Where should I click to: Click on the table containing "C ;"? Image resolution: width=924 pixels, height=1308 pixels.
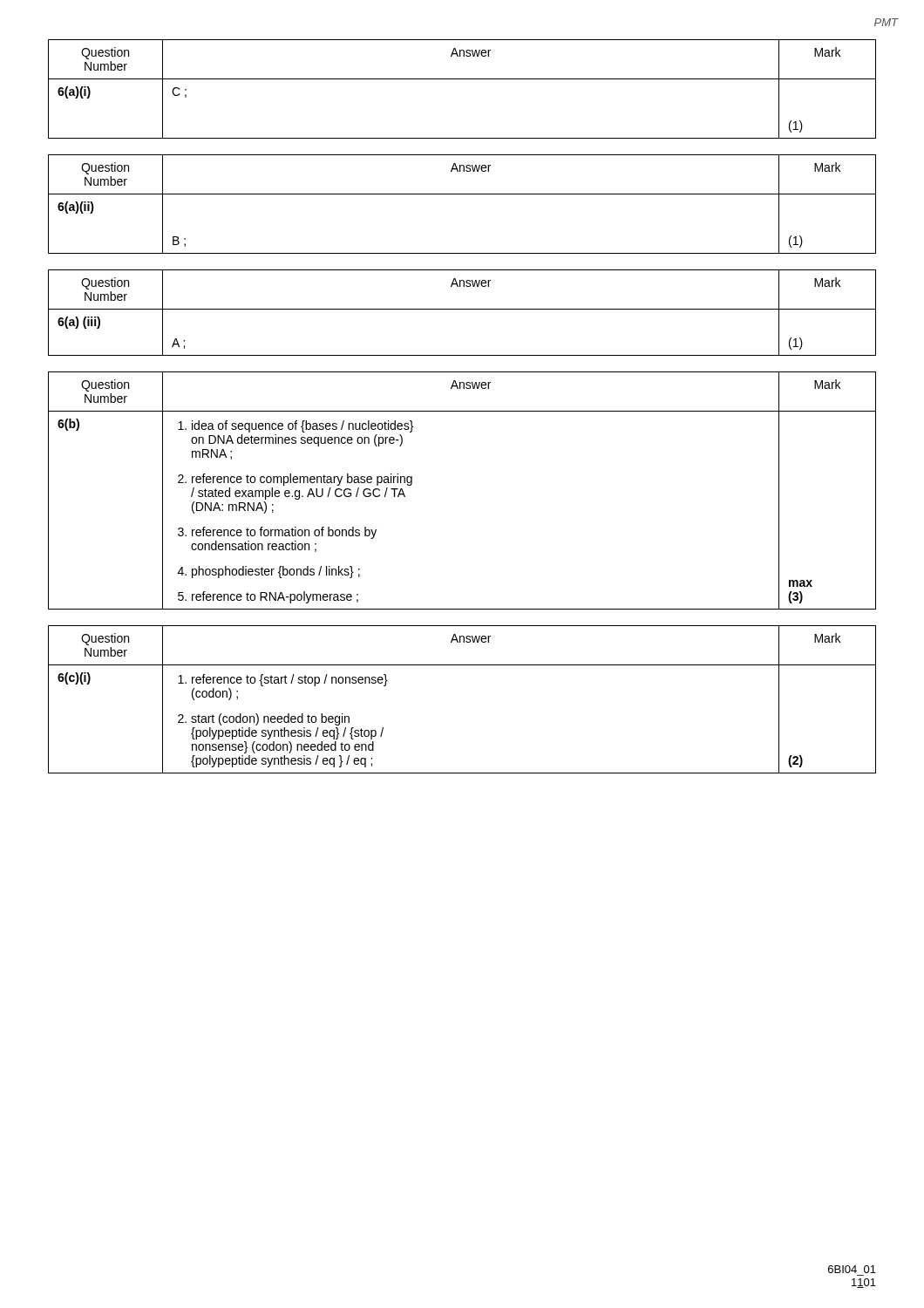[x=462, y=89]
